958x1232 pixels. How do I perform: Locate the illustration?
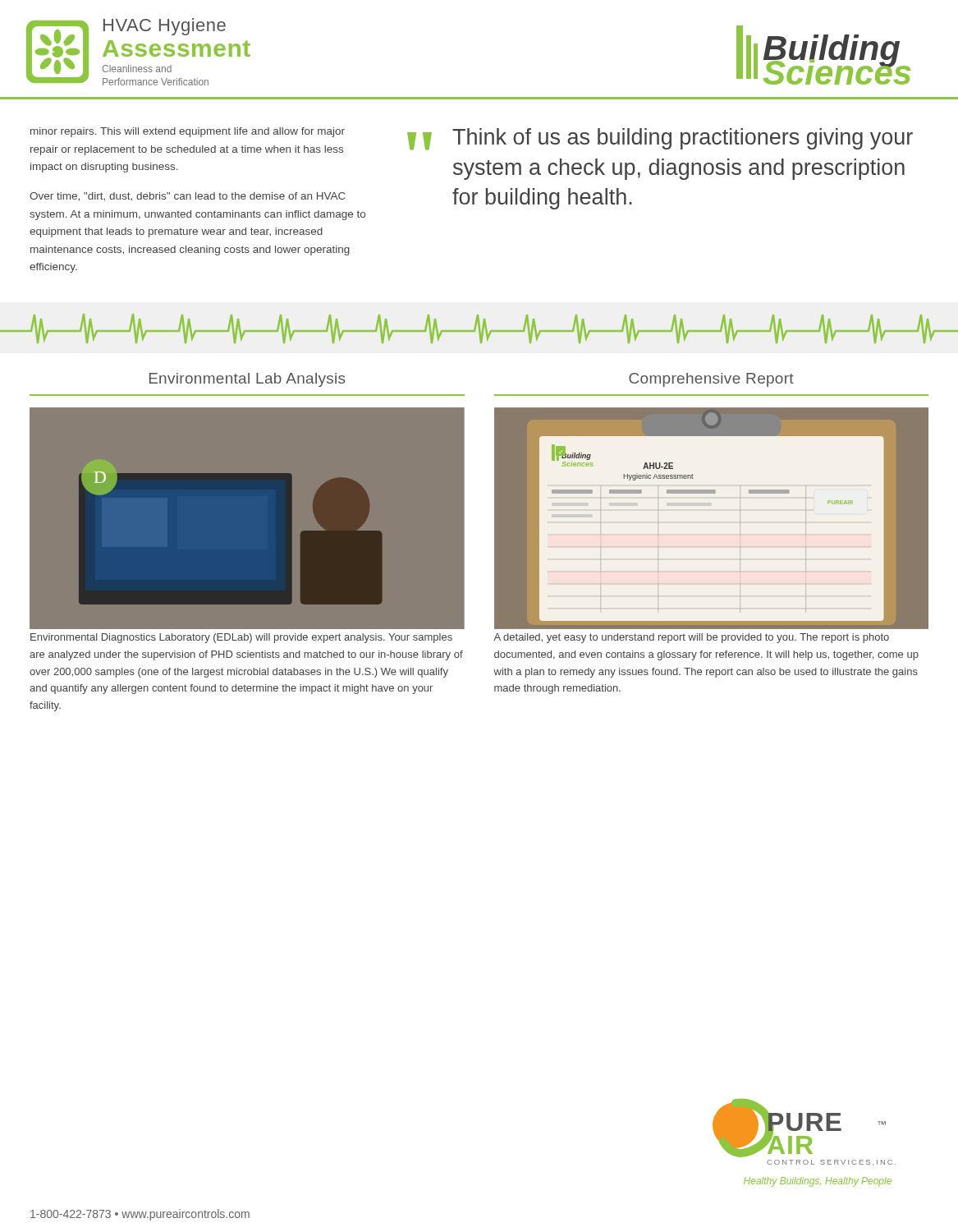coord(479,328)
